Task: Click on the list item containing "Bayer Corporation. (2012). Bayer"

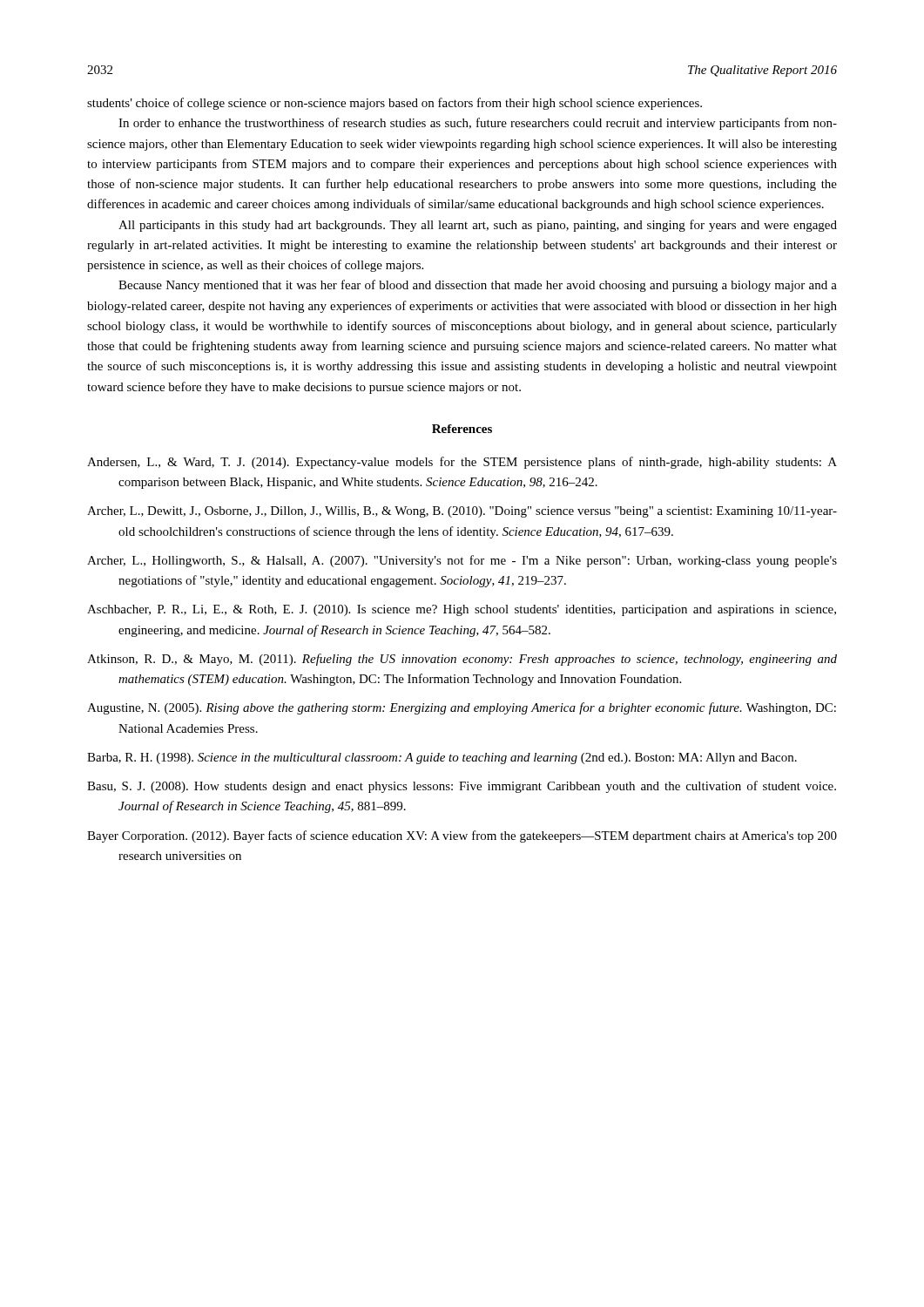Action: 462,845
